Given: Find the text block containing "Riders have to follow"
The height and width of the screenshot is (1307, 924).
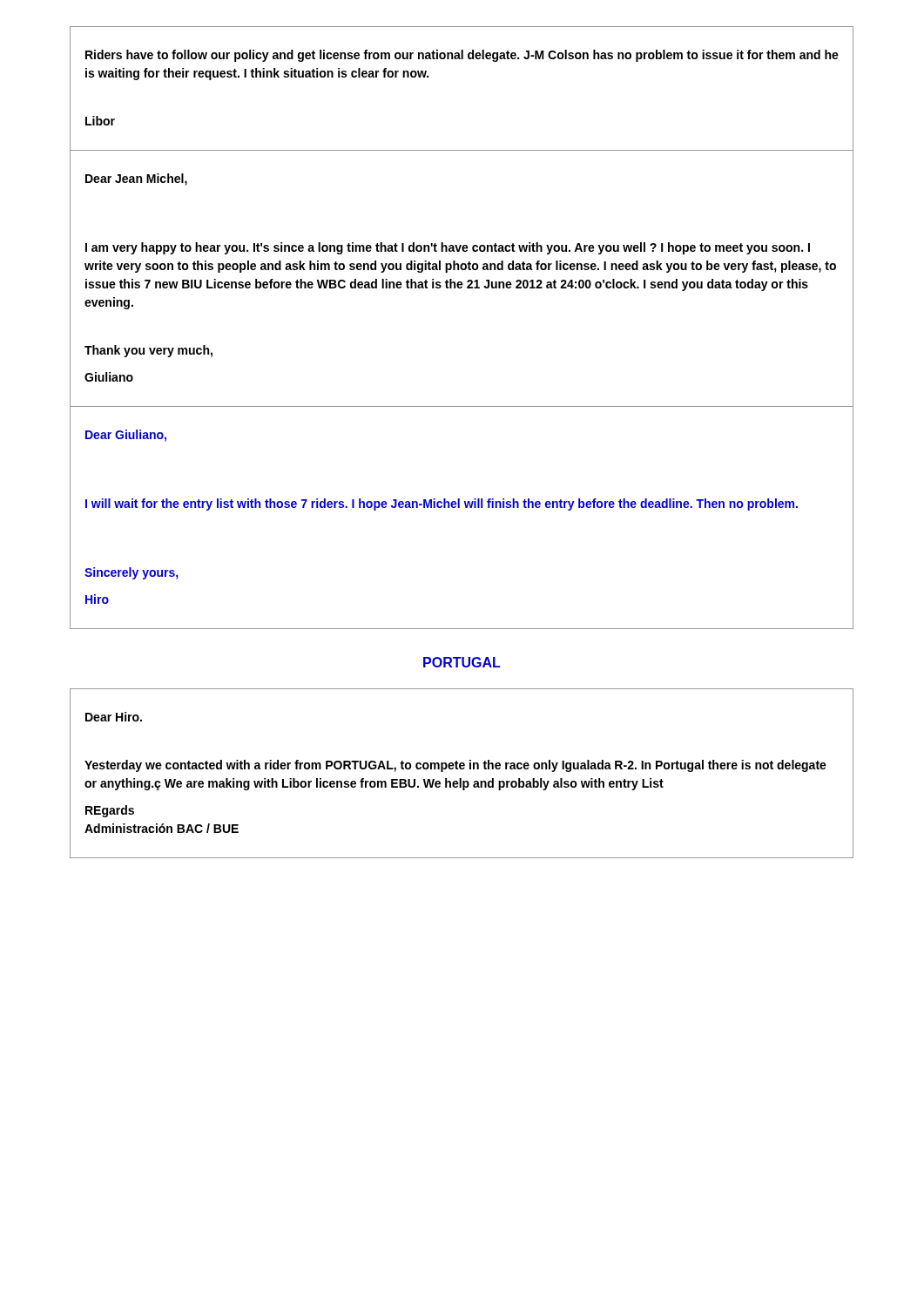Looking at the screenshot, I should tap(462, 56).
